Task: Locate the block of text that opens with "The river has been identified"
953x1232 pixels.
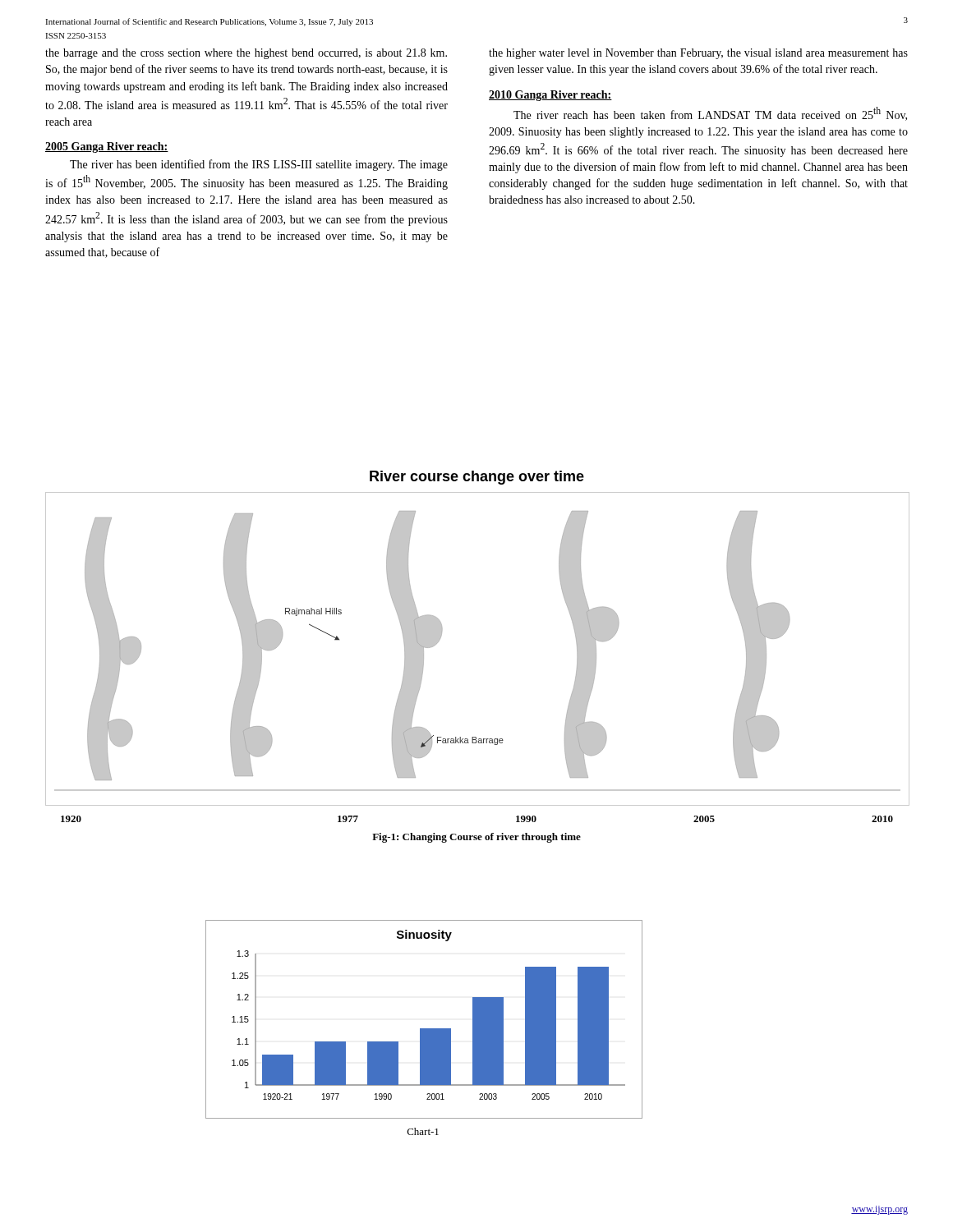Action: (x=246, y=209)
